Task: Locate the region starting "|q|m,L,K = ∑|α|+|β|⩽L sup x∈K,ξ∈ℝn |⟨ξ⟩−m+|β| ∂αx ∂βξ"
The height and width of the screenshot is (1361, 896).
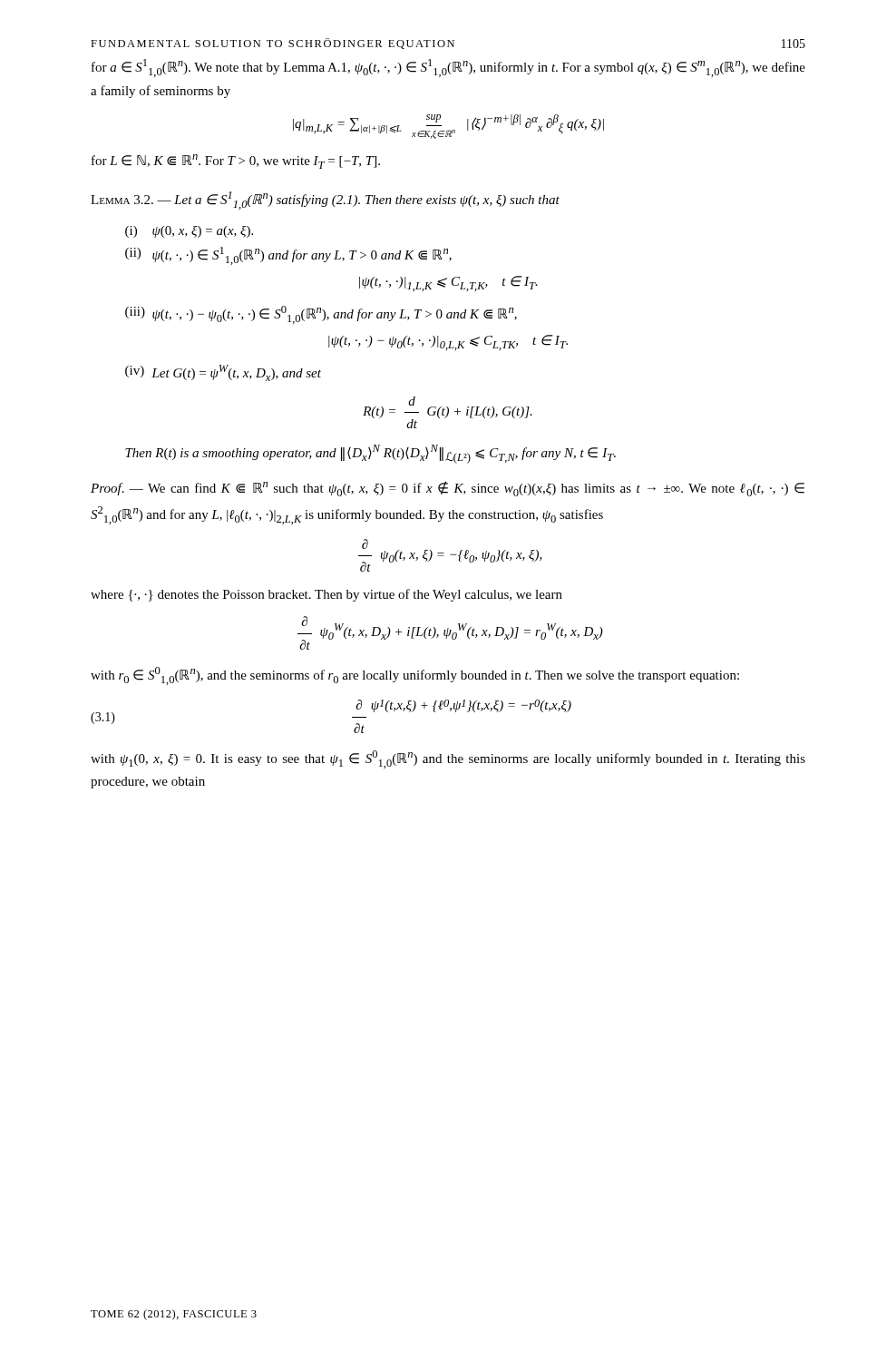Action: [x=448, y=124]
